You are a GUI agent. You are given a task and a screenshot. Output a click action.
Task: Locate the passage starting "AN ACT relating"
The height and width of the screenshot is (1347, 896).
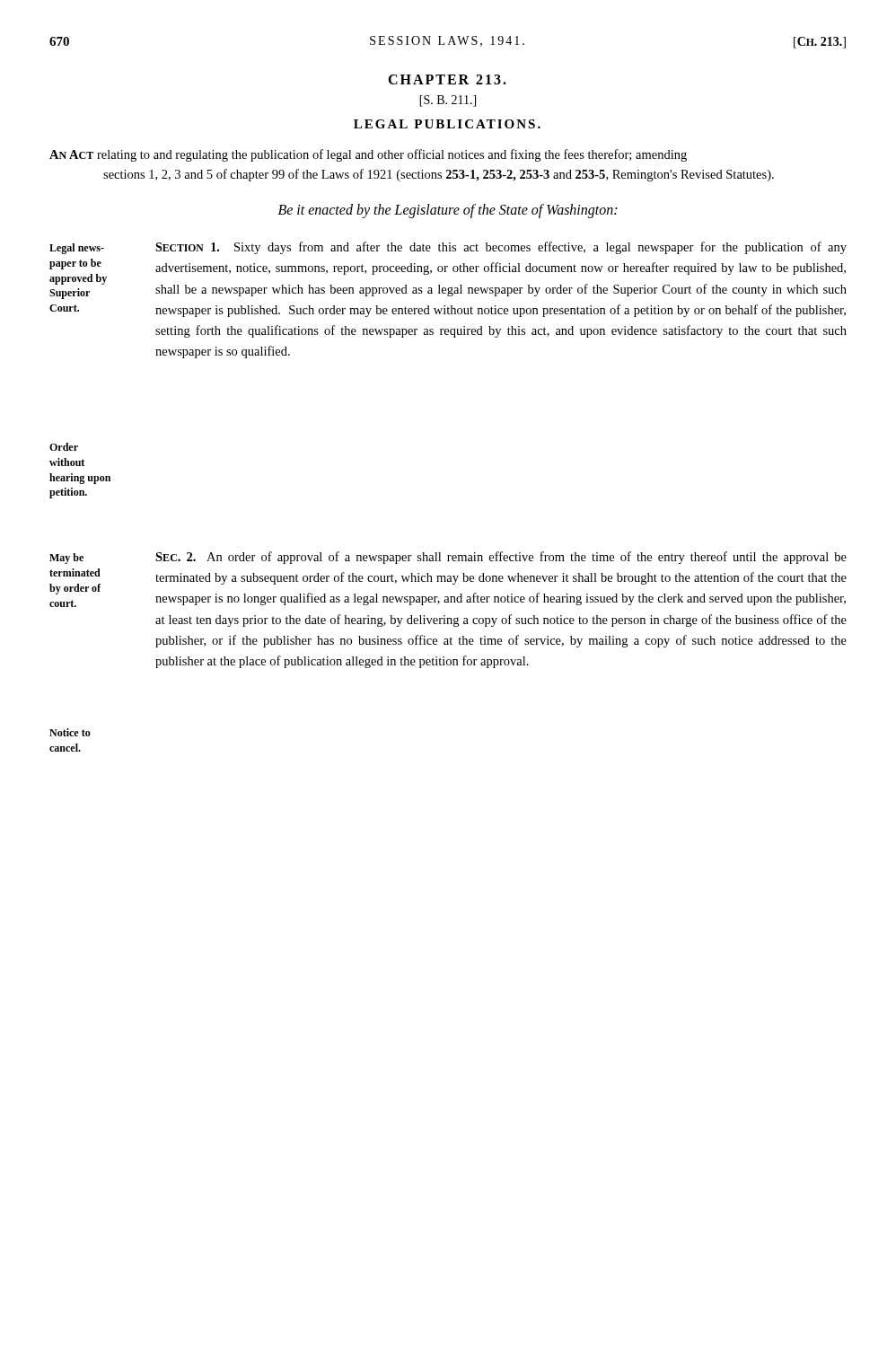coord(448,166)
